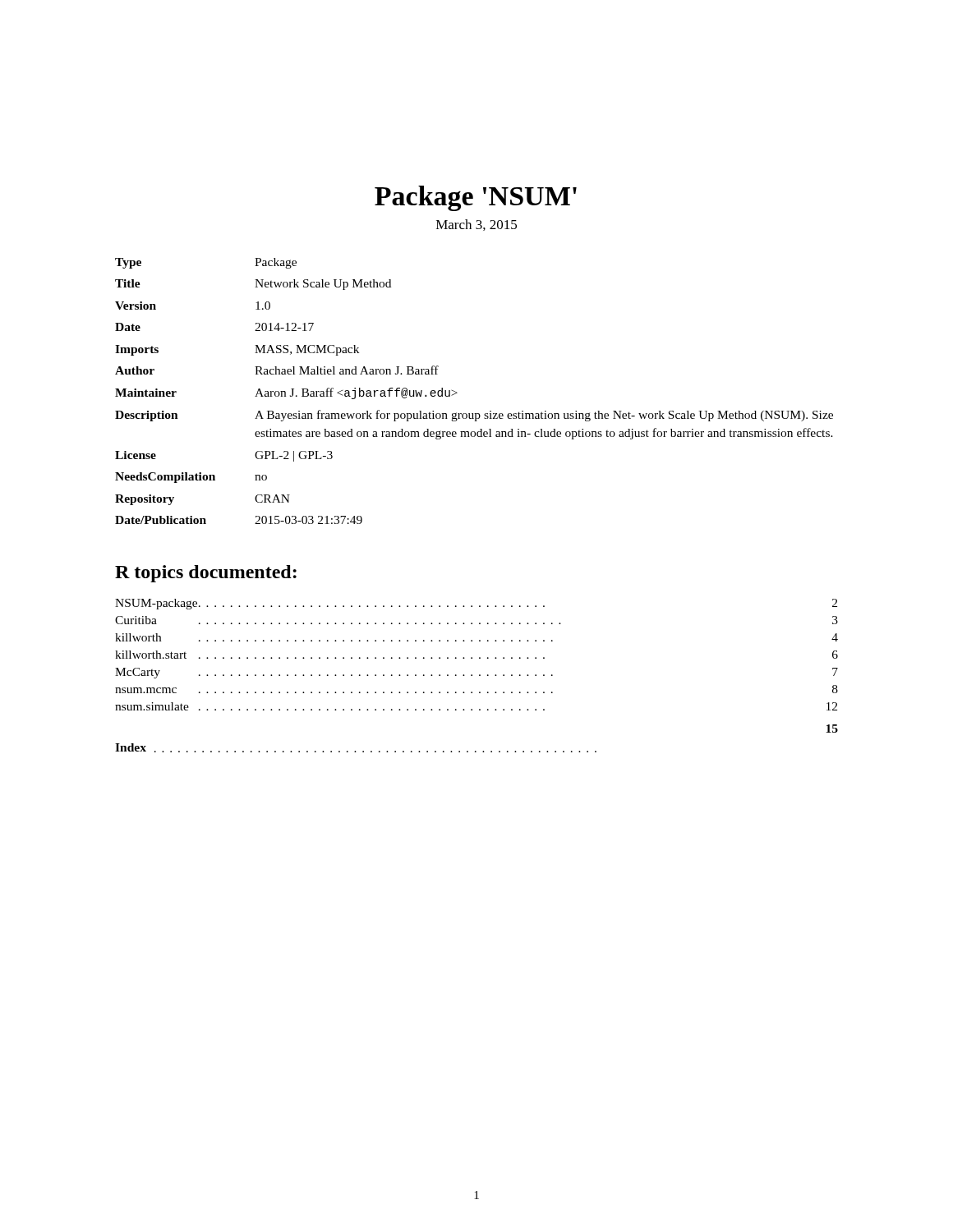
Task: Point to "Repository CRAN"
Action: pos(146,500)
